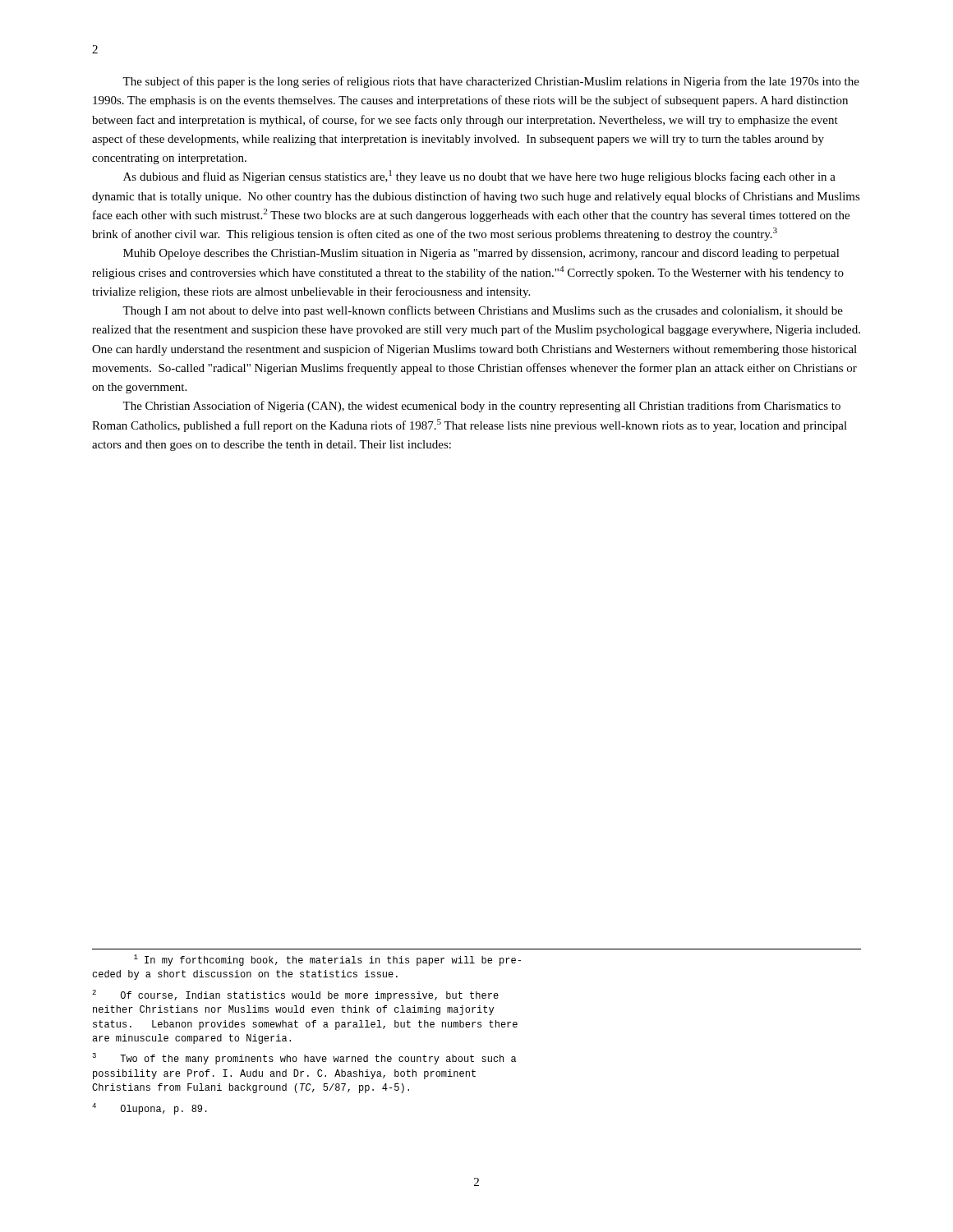The image size is (953, 1232).
Task: Point to the text starting "The subject of this paper"
Action: pos(476,263)
